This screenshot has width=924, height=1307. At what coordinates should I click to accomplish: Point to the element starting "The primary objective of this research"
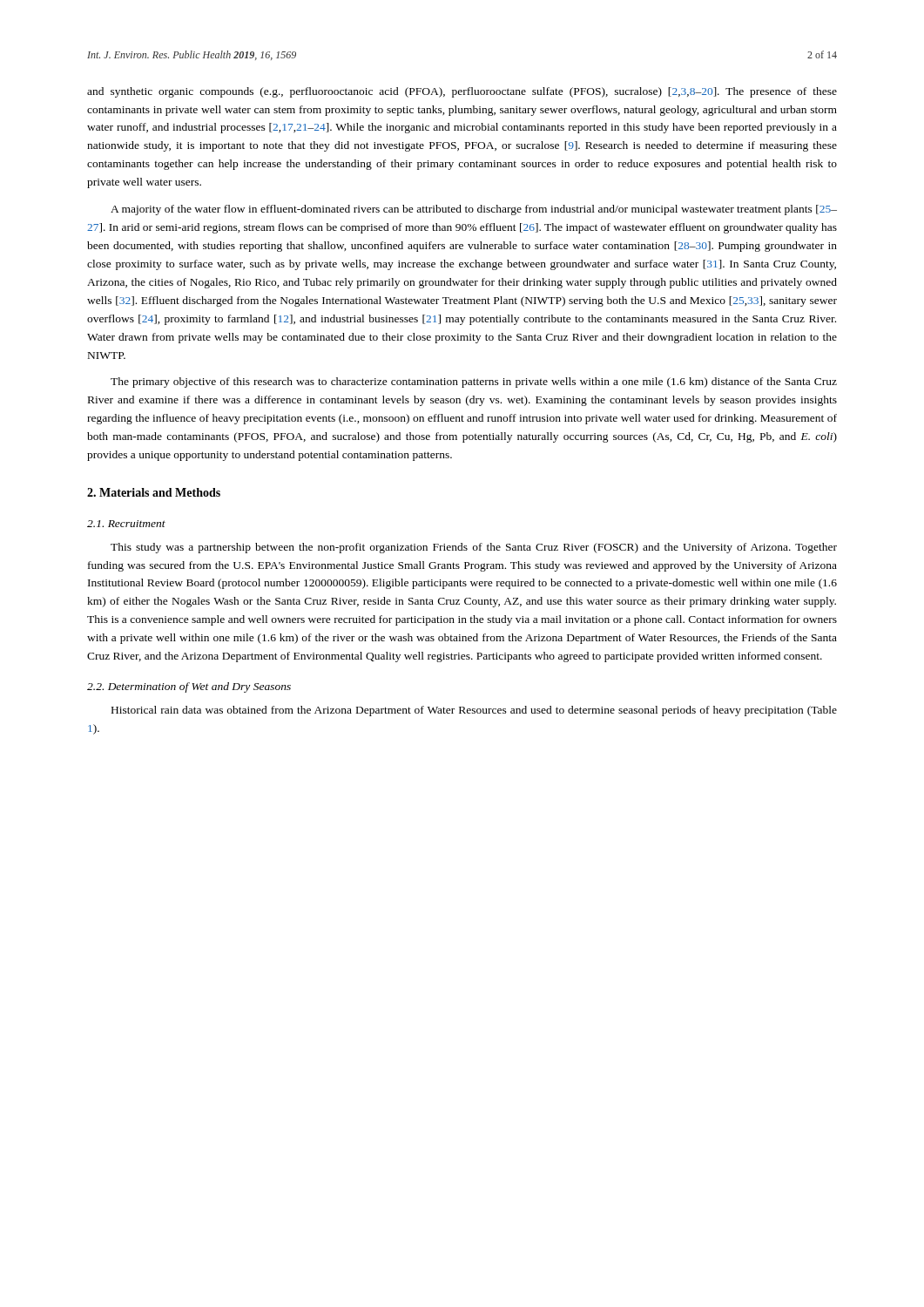point(462,419)
